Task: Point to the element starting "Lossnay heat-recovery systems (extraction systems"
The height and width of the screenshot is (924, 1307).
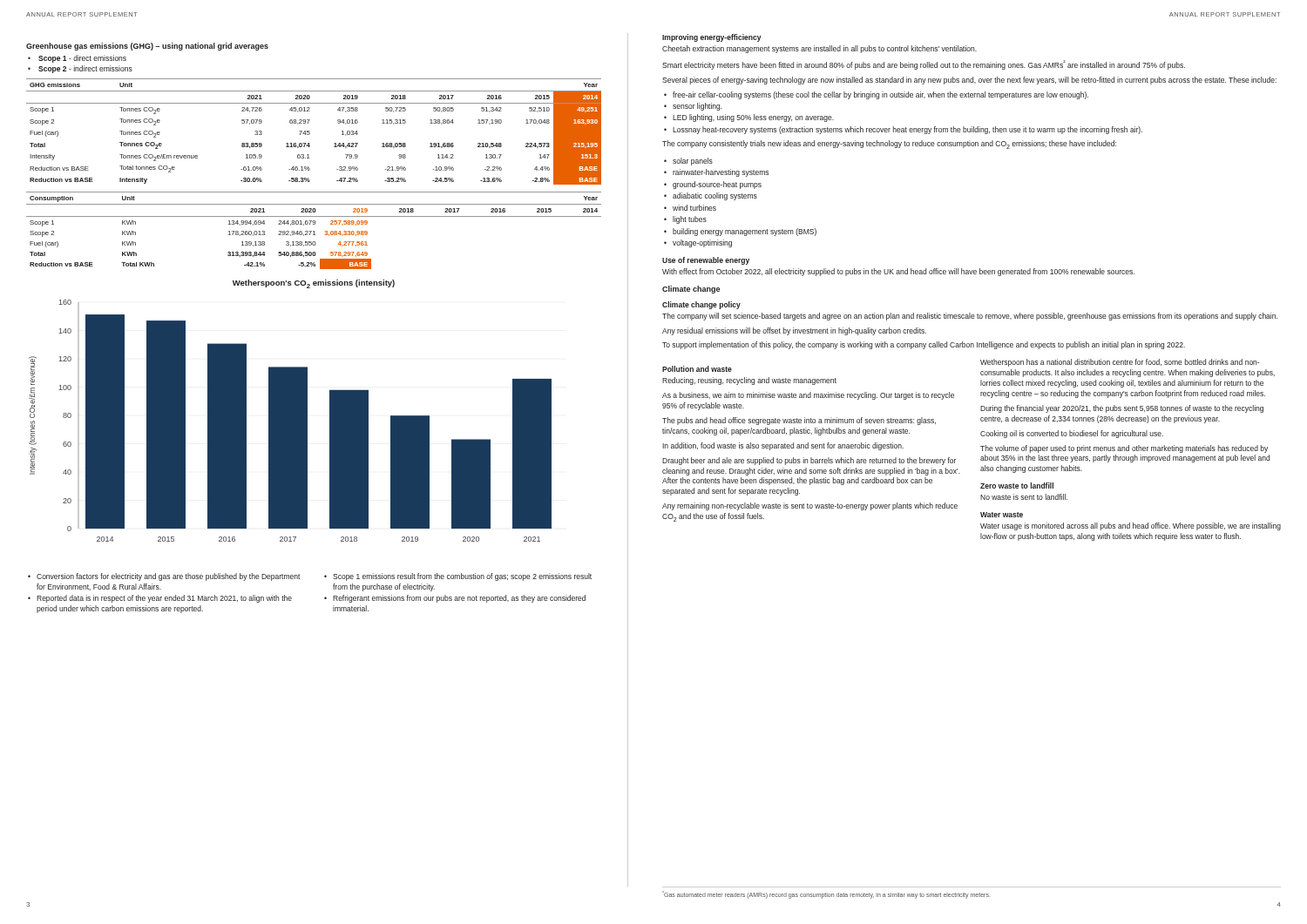Action: pyautogui.click(x=908, y=130)
